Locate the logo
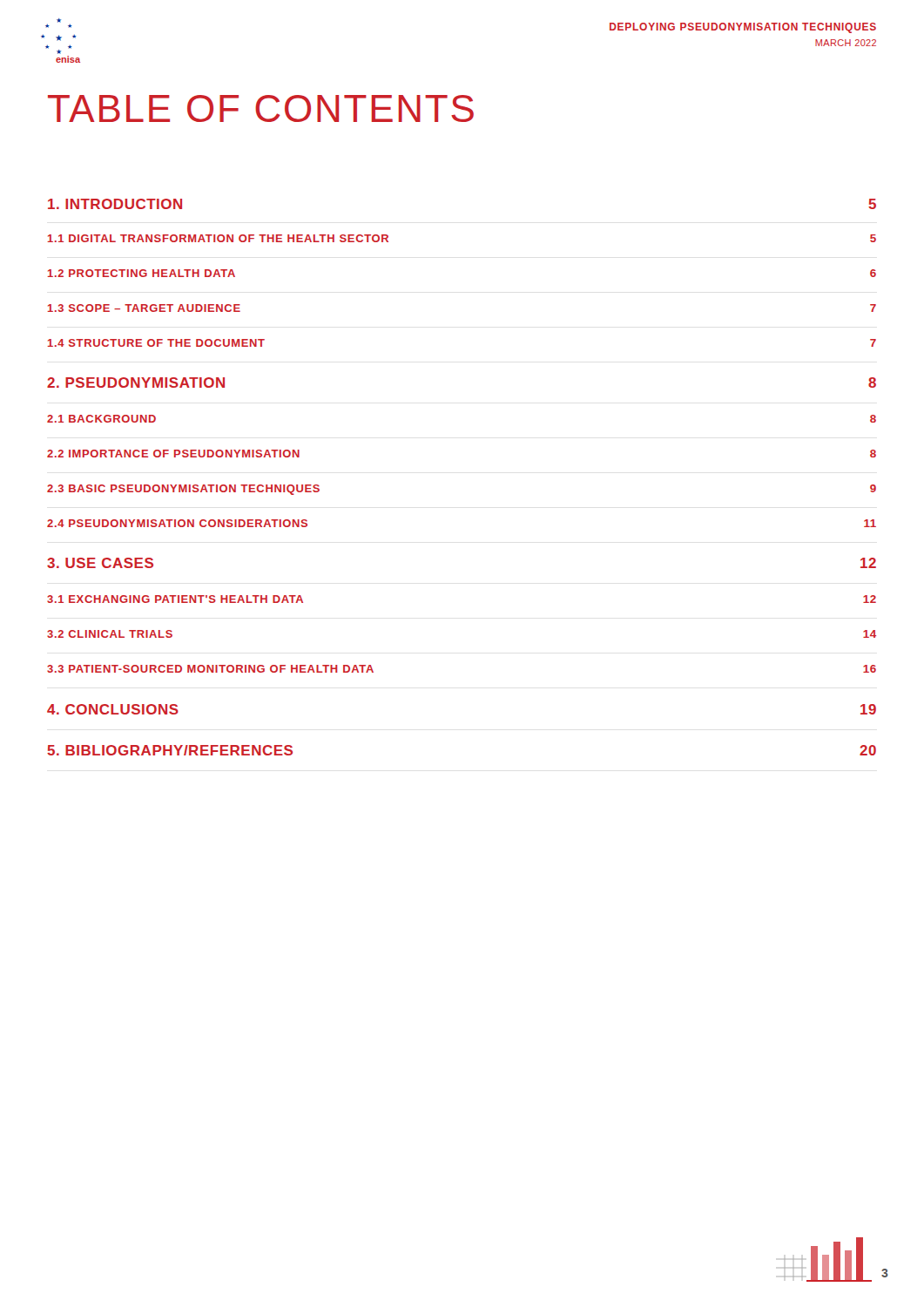The width and height of the screenshot is (924, 1307). (x=68, y=42)
